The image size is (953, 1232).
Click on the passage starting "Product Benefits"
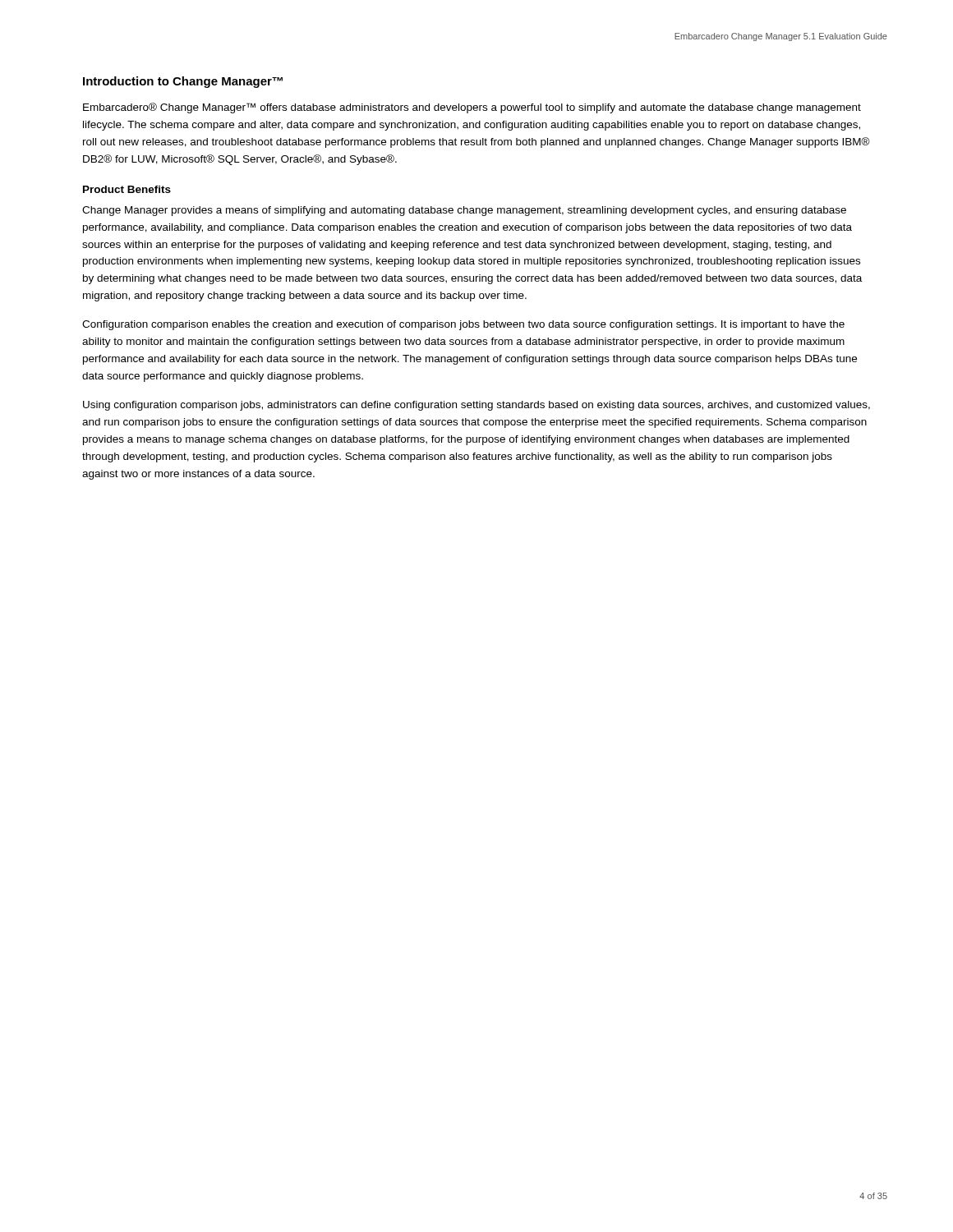click(x=127, y=189)
